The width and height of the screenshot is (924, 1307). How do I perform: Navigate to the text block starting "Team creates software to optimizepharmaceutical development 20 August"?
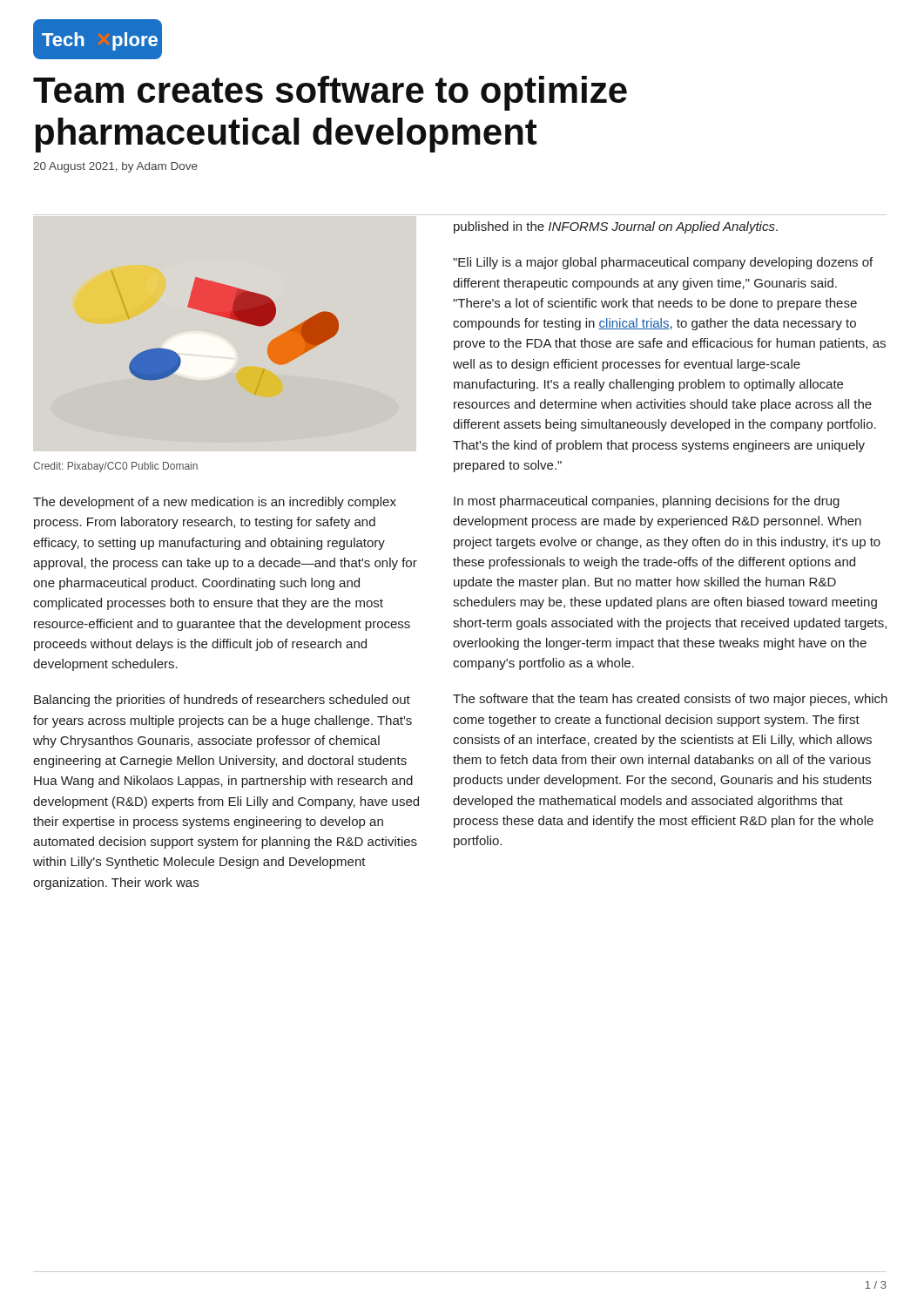(460, 121)
